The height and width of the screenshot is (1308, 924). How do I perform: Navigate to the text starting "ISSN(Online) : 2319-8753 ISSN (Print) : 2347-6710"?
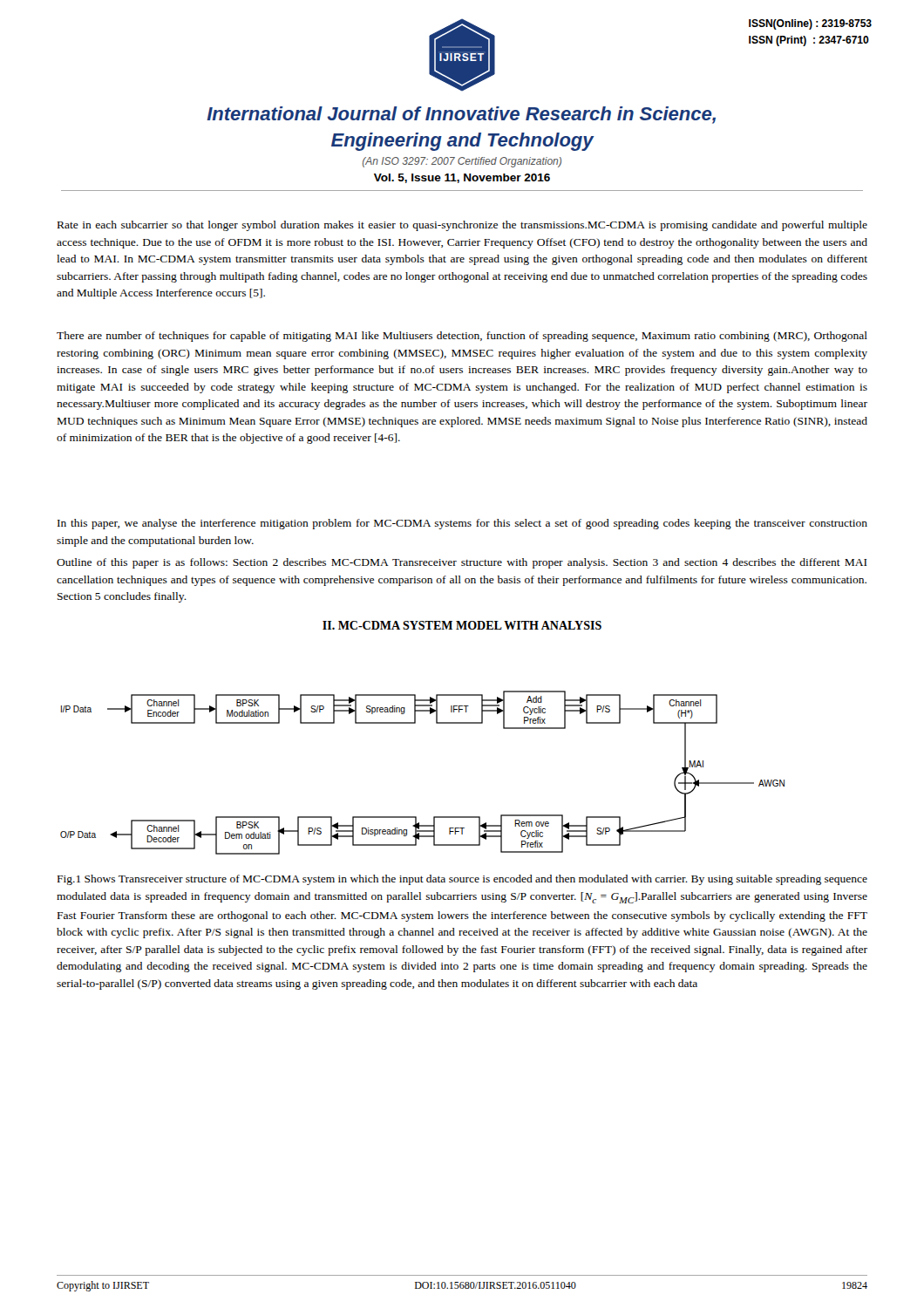click(810, 32)
